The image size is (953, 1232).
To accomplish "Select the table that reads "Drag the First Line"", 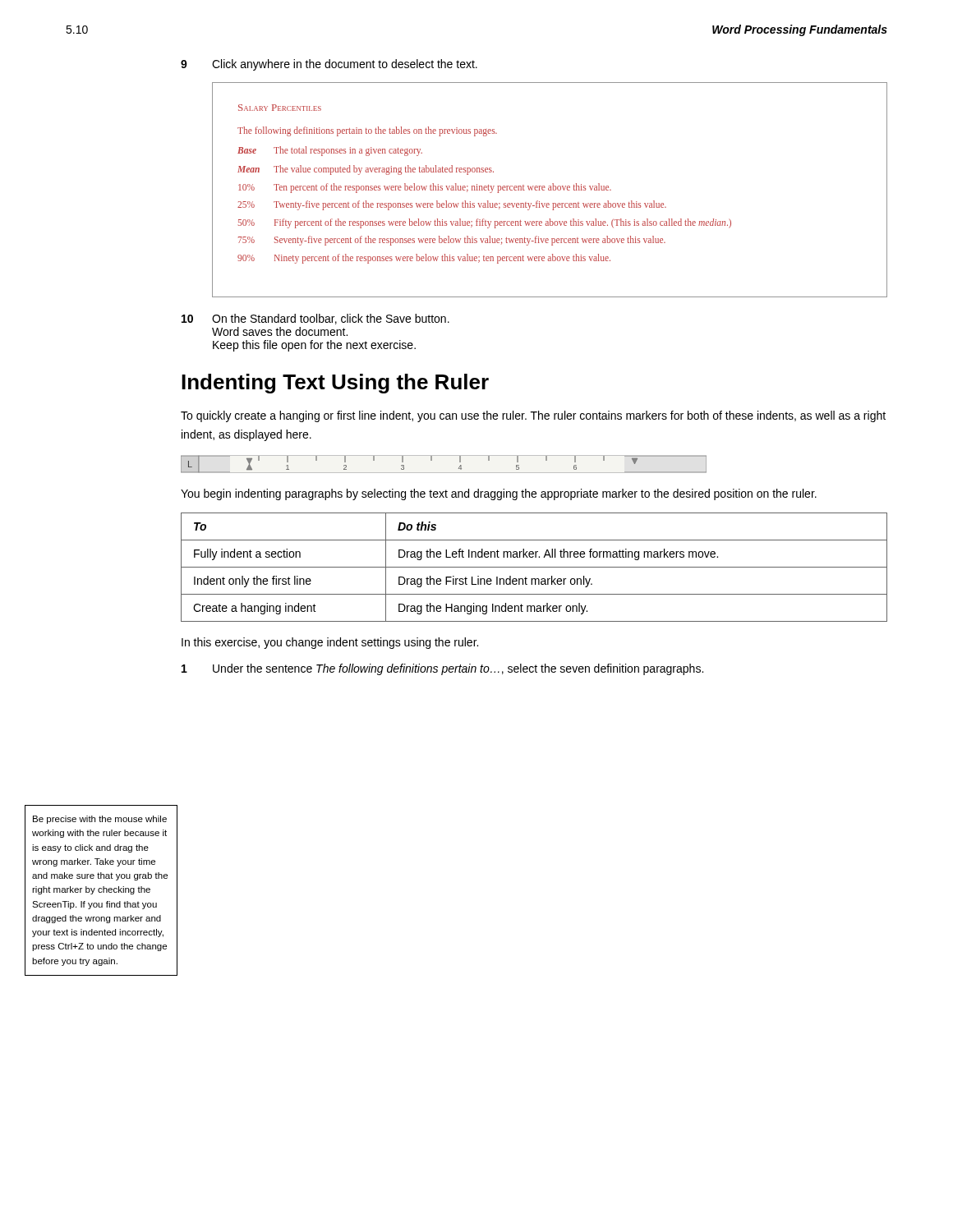I will point(534,567).
